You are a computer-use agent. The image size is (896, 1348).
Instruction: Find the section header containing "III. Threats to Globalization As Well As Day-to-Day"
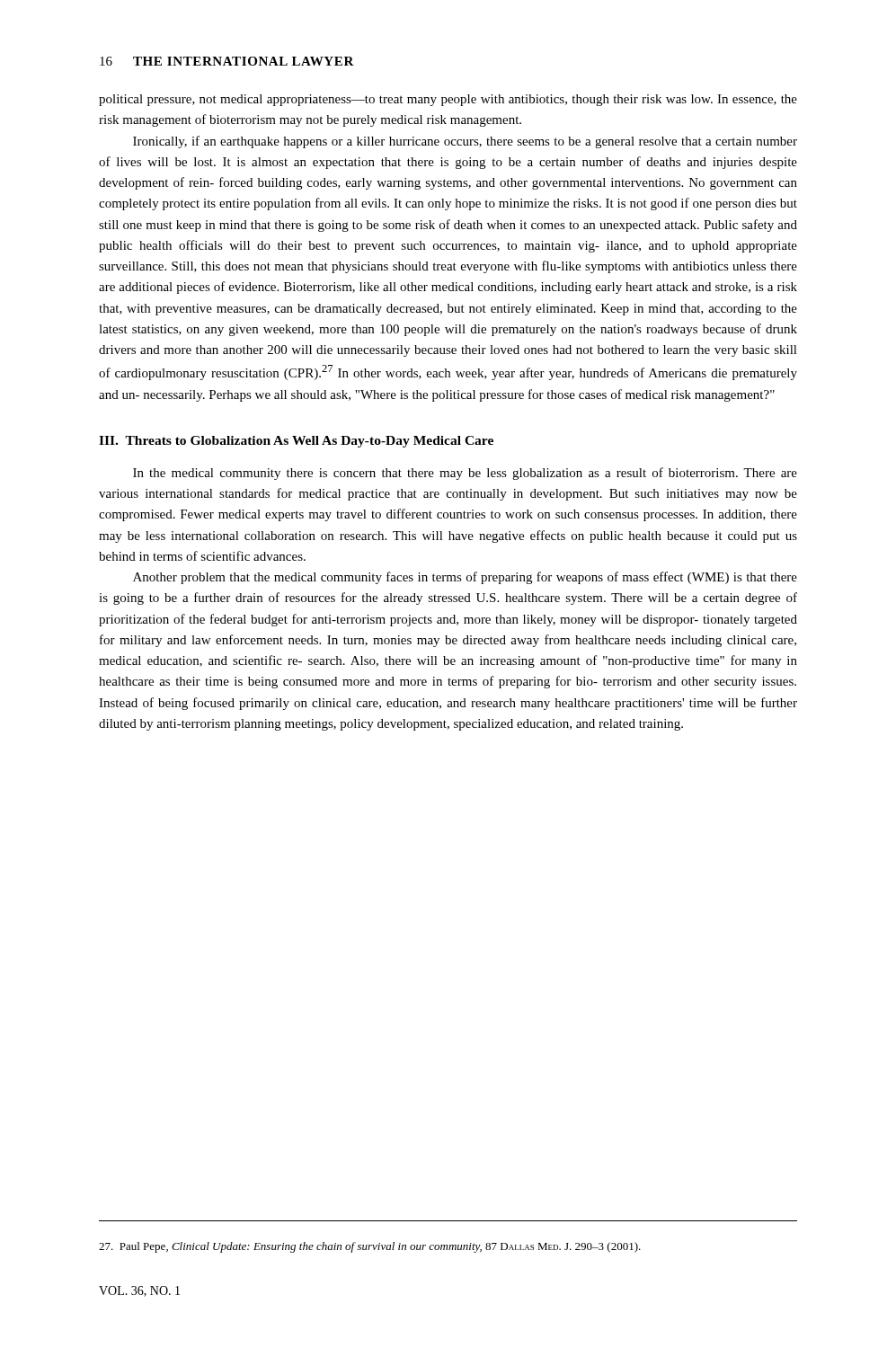296,440
